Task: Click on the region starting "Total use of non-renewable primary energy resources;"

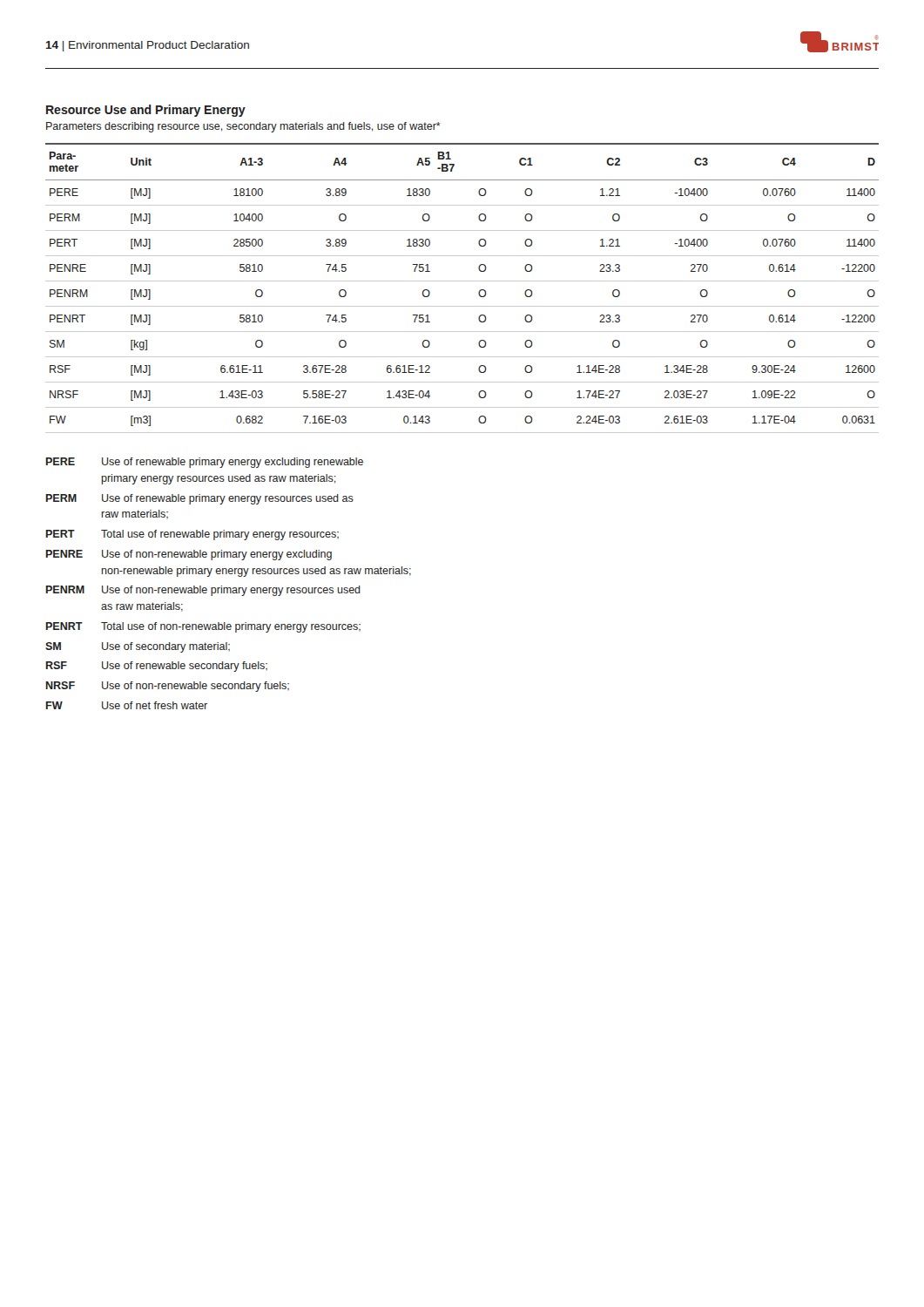Action: 231,626
